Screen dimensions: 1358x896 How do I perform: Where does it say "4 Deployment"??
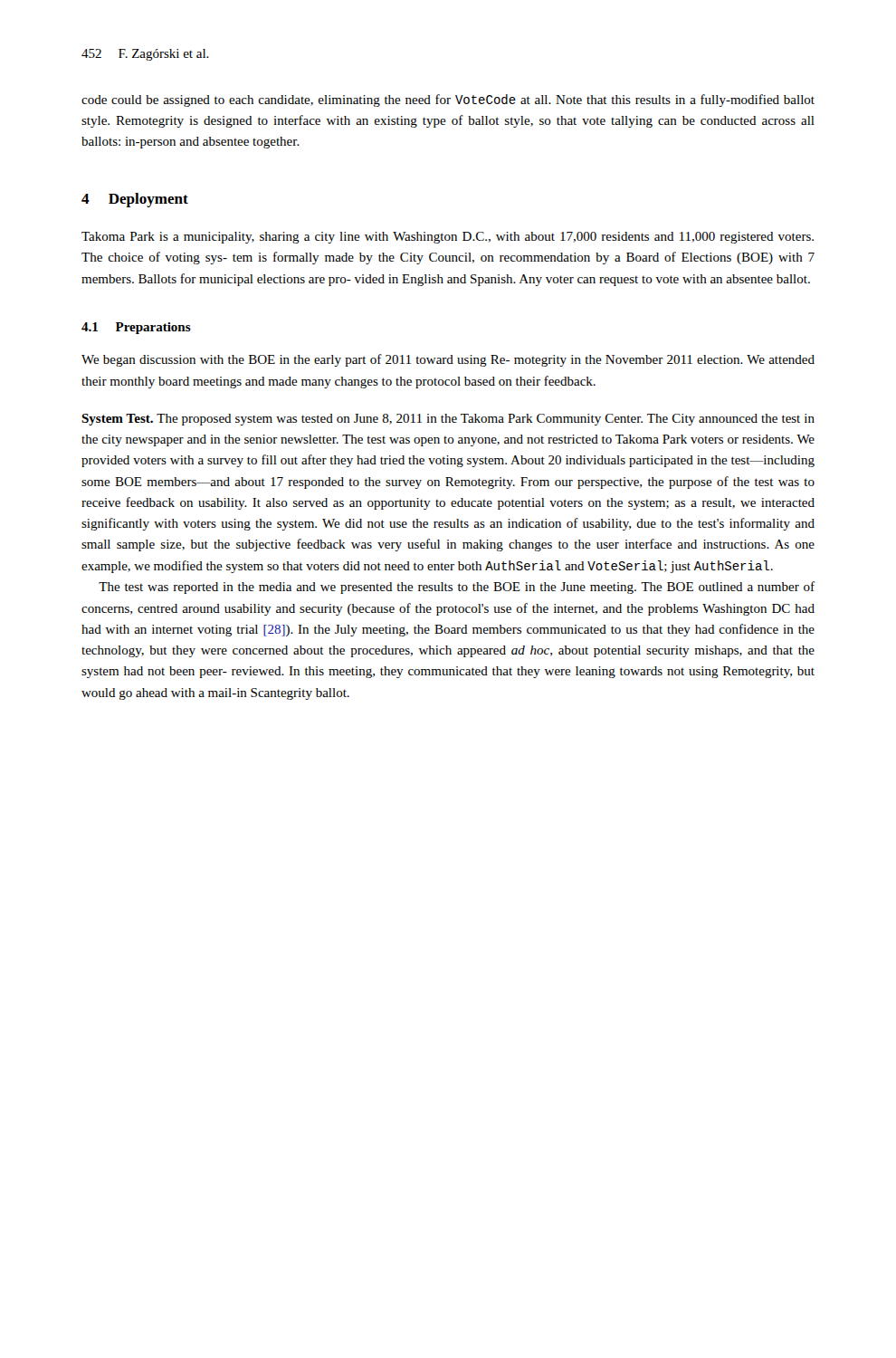(x=135, y=198)
